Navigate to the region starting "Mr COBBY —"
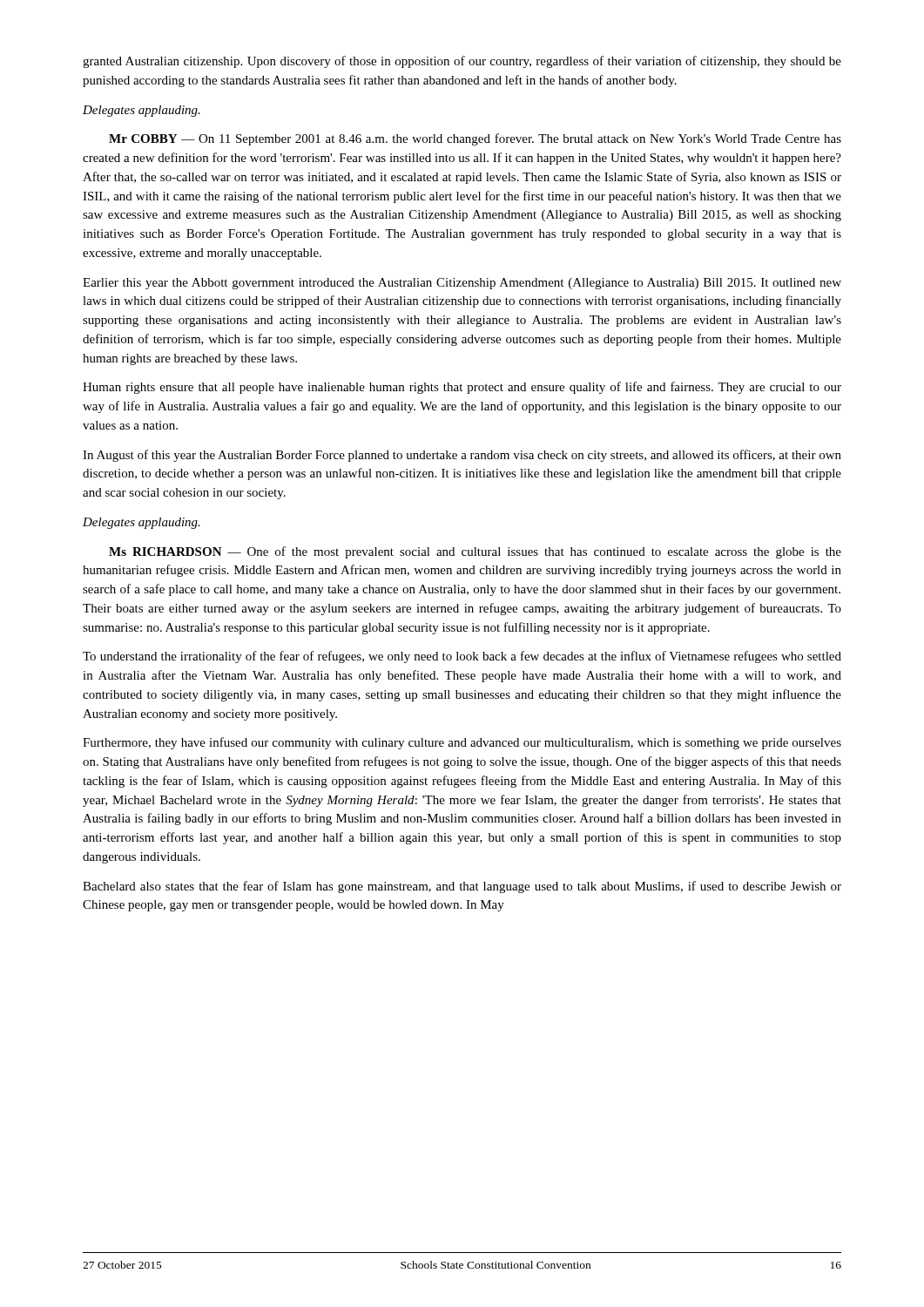Image resolution: width=924 pixels, height=1307 pixels. point(462,196)
